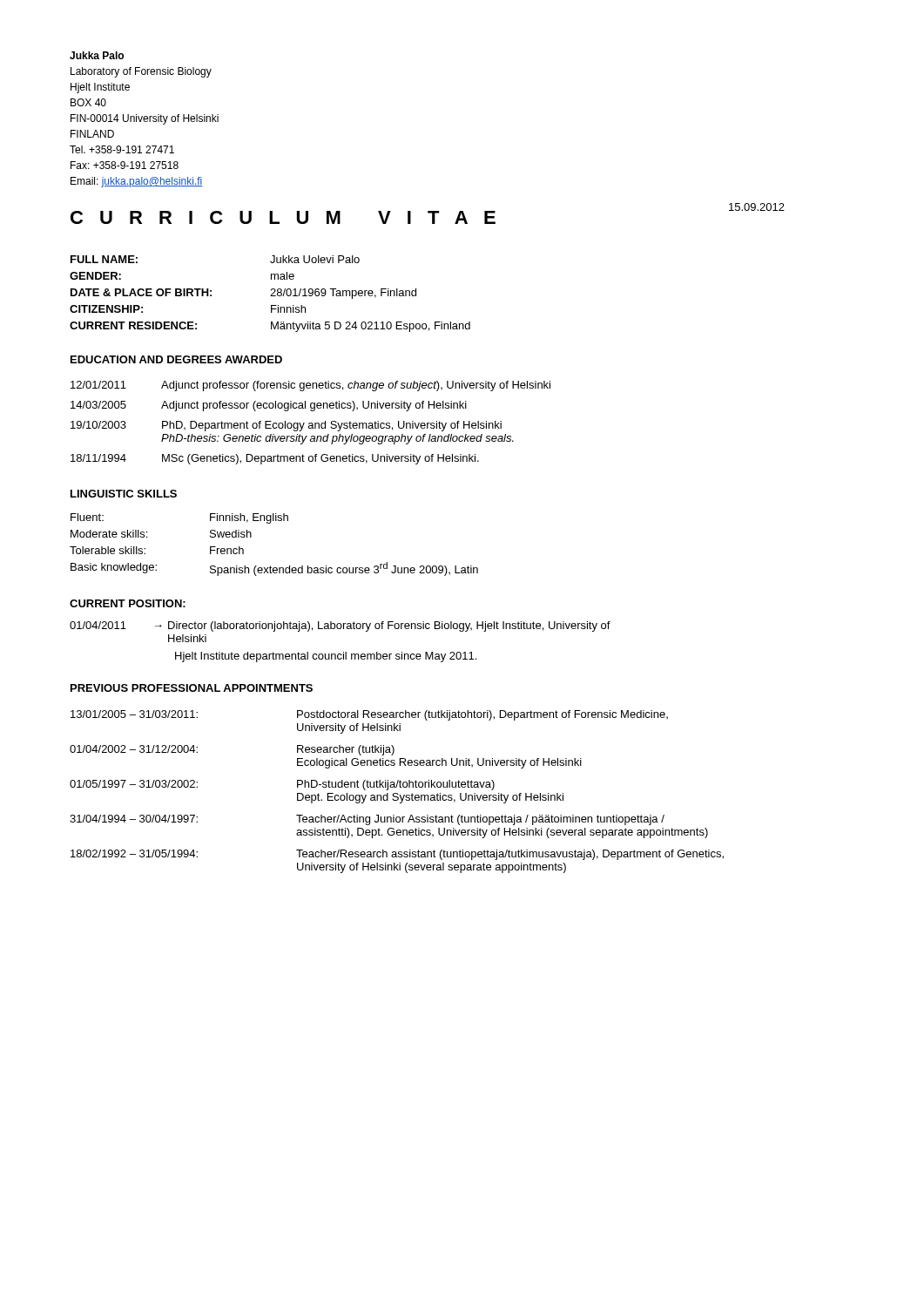Navigate to the block starting "01/04/2011 → Director"
The height and width of the screenshot is (1307, 924).
click(x=462, y=632)
